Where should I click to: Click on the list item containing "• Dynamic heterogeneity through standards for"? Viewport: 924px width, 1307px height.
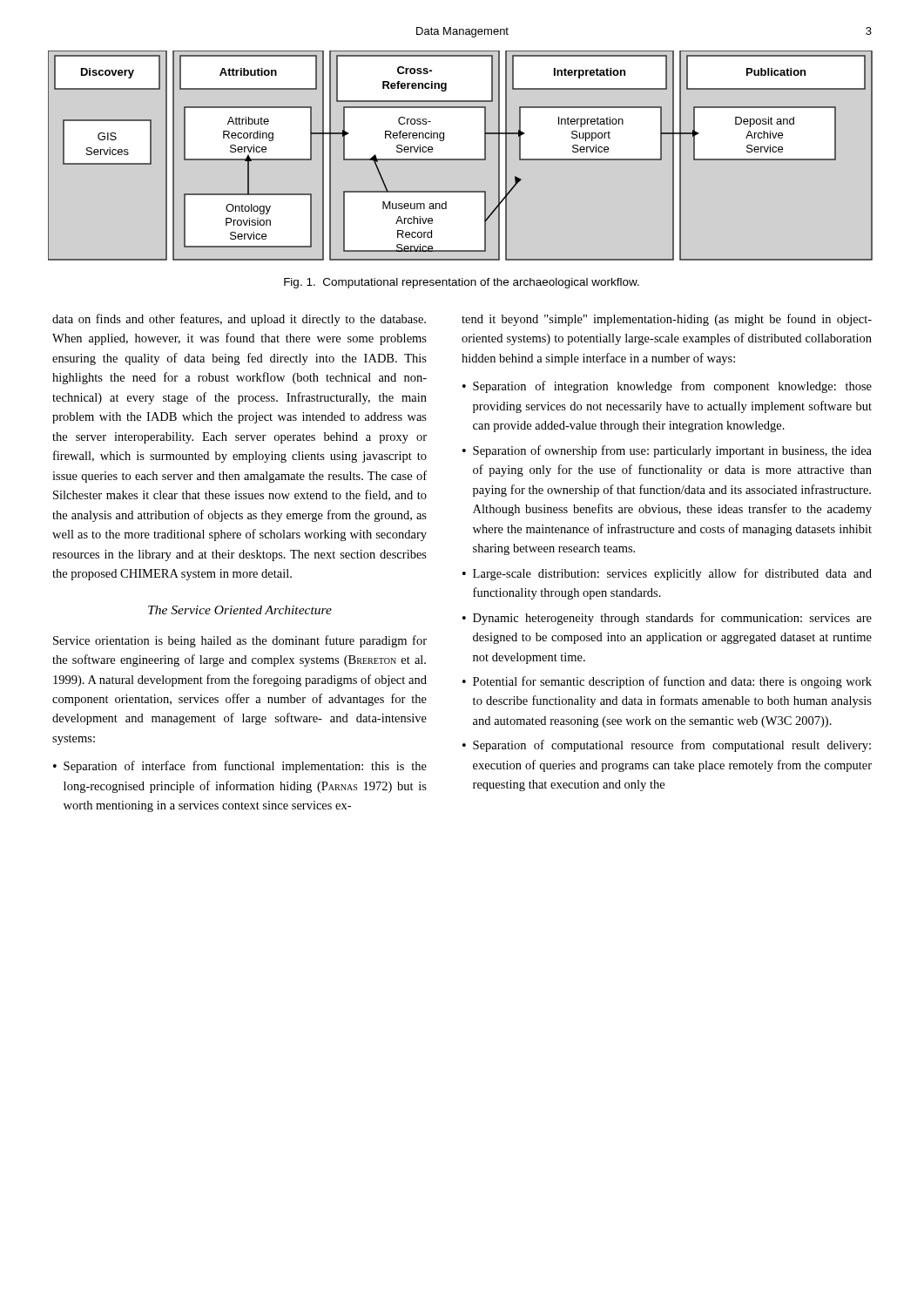[x=667, y=637]
